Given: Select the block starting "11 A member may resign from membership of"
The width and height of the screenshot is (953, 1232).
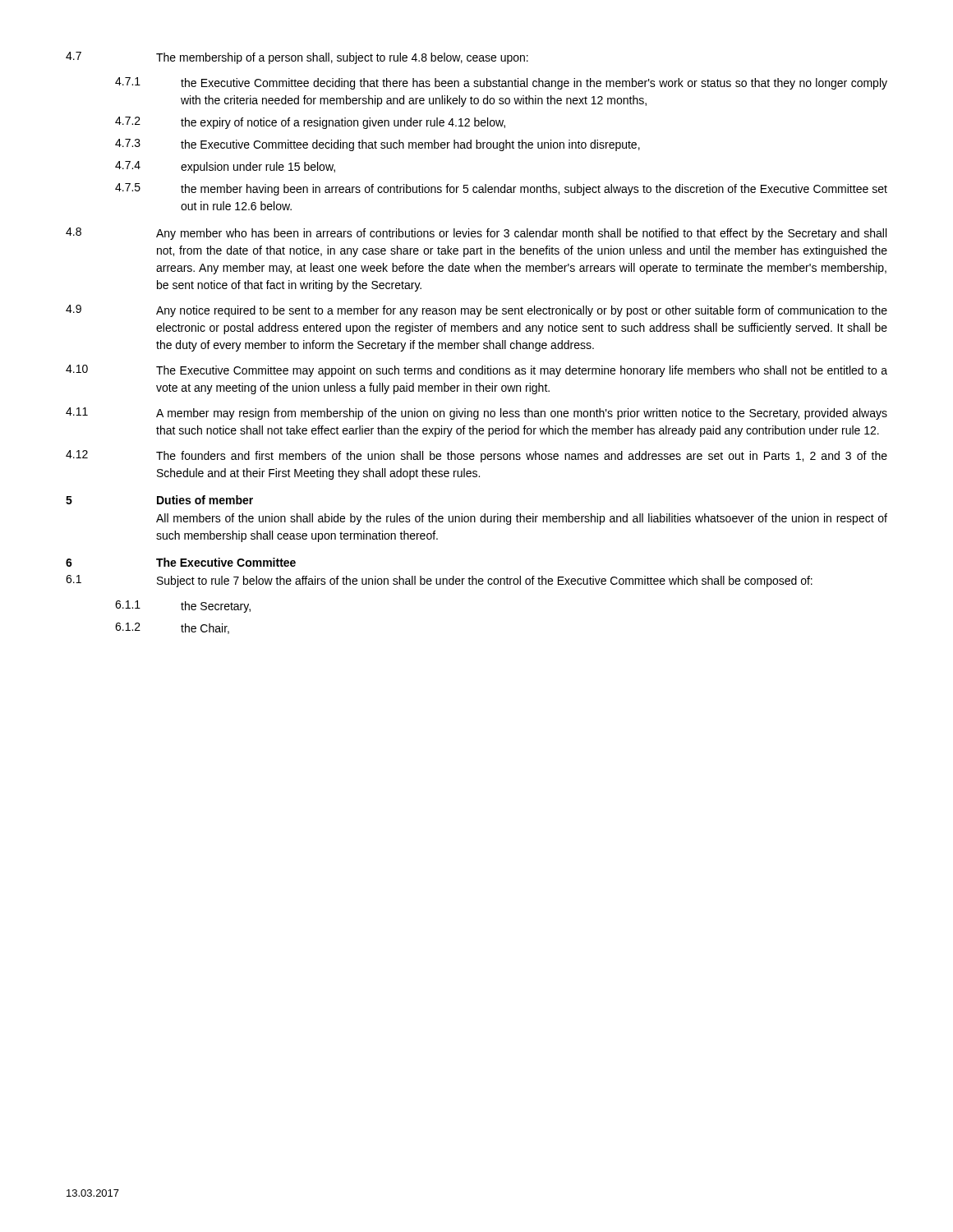Looking at the screenshot, I should pyautogui.click(x=476, y=422).
